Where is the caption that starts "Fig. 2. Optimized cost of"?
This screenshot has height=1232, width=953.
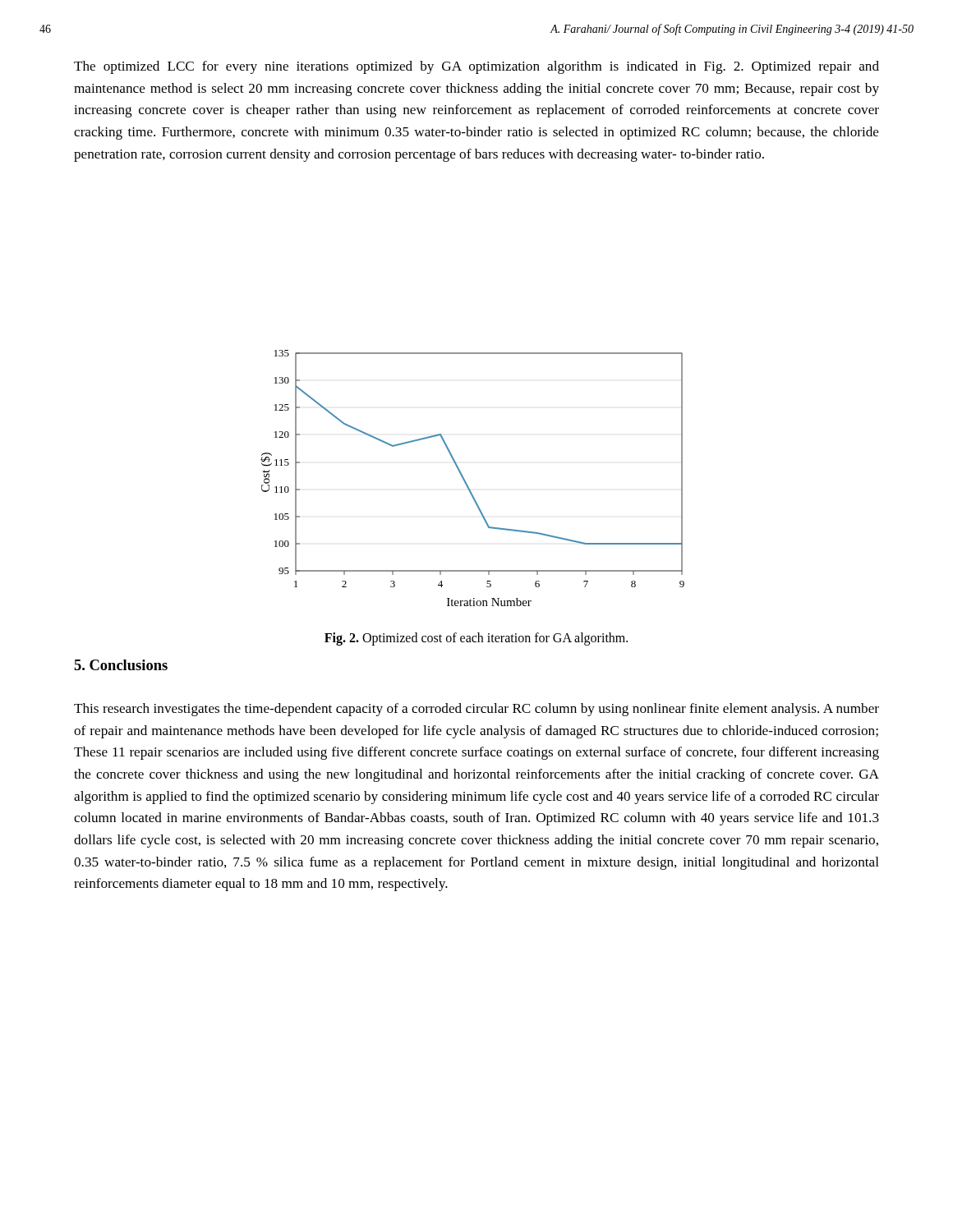(x=476, y=638)
